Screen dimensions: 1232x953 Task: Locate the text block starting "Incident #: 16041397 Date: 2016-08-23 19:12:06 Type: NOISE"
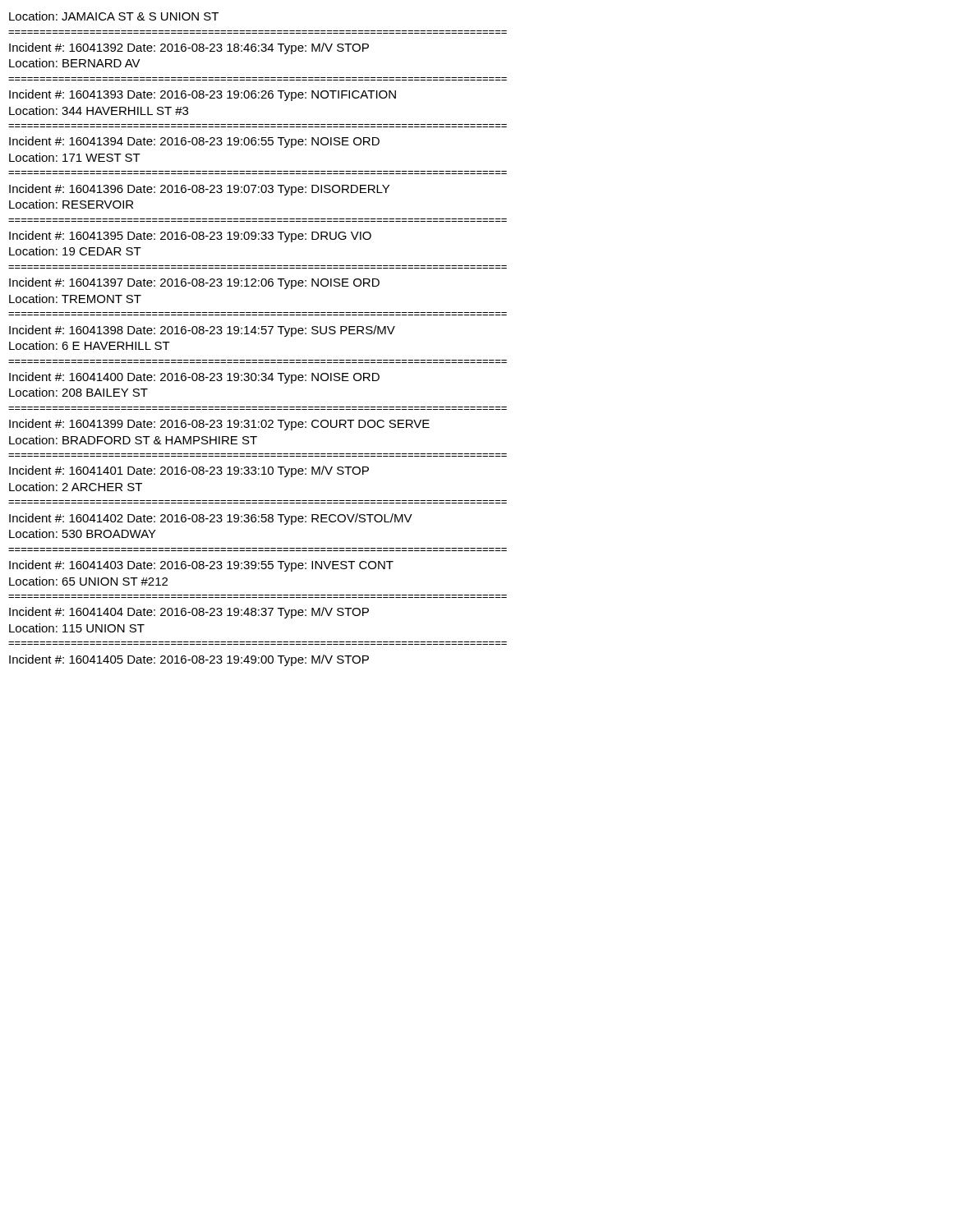pyautogui.click(x=194, y=283)
